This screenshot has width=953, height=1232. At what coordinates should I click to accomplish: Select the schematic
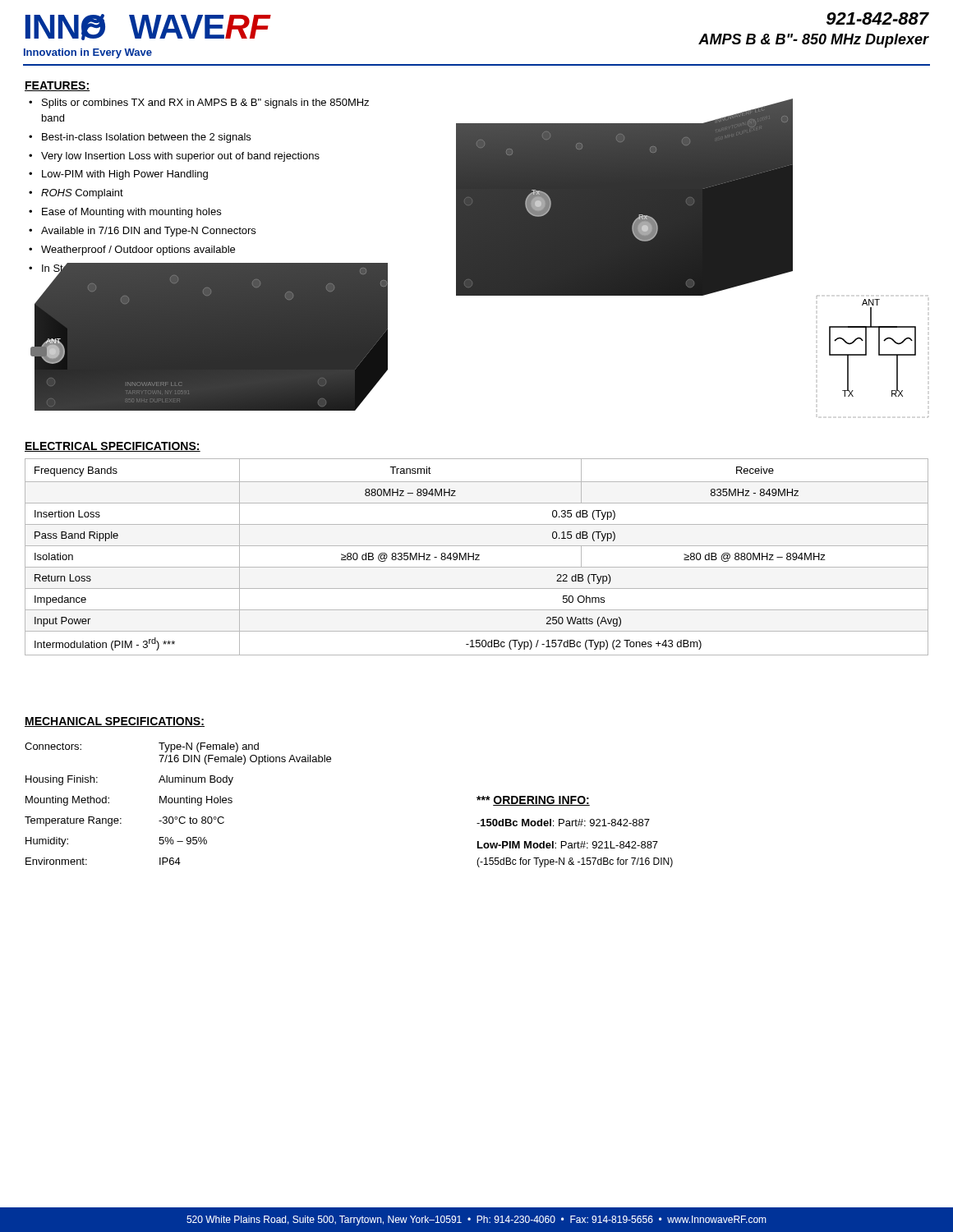tap(873, 358)
